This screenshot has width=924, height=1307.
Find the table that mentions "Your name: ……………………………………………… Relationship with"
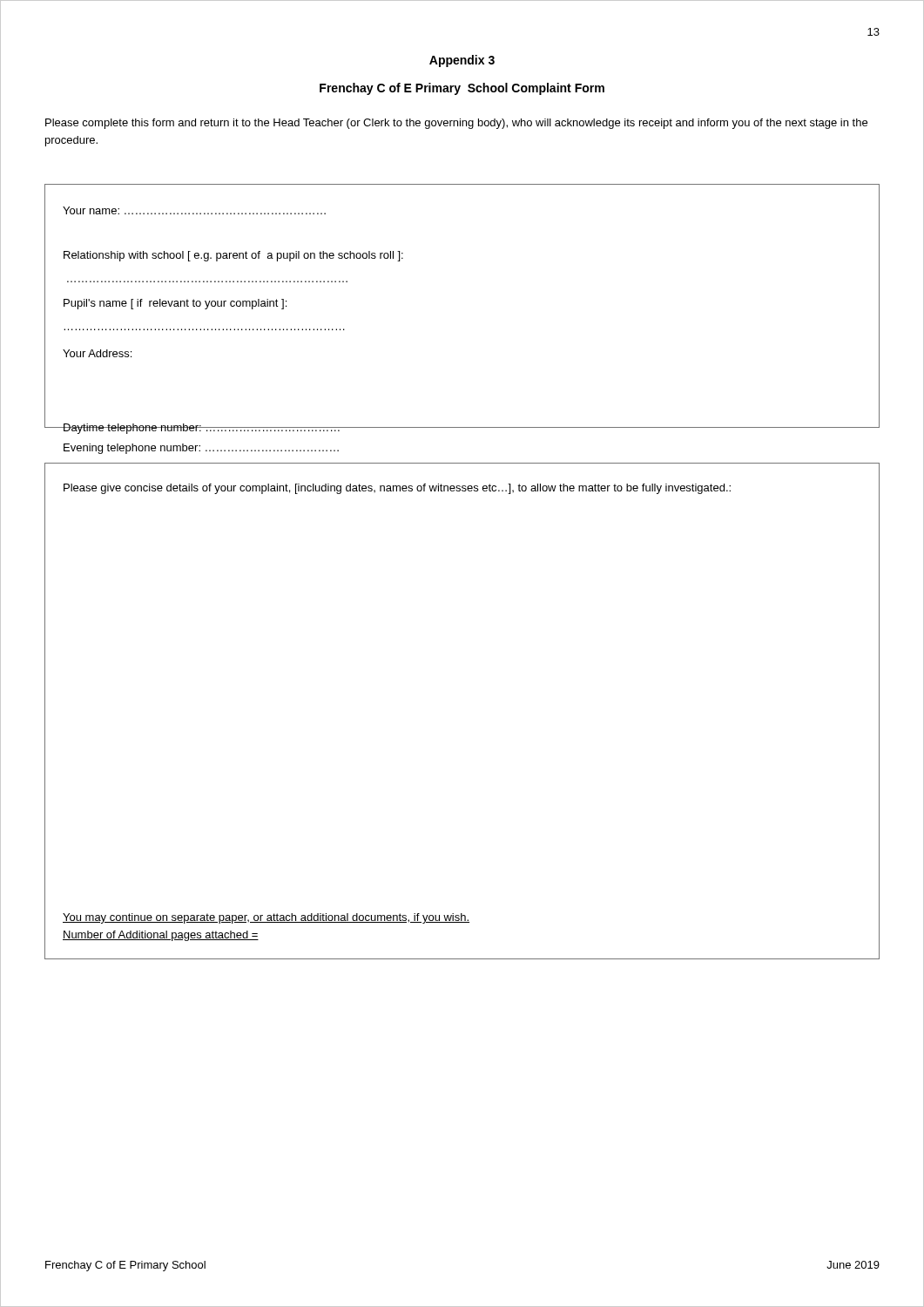pyautogui.click(x=462, y=306)
